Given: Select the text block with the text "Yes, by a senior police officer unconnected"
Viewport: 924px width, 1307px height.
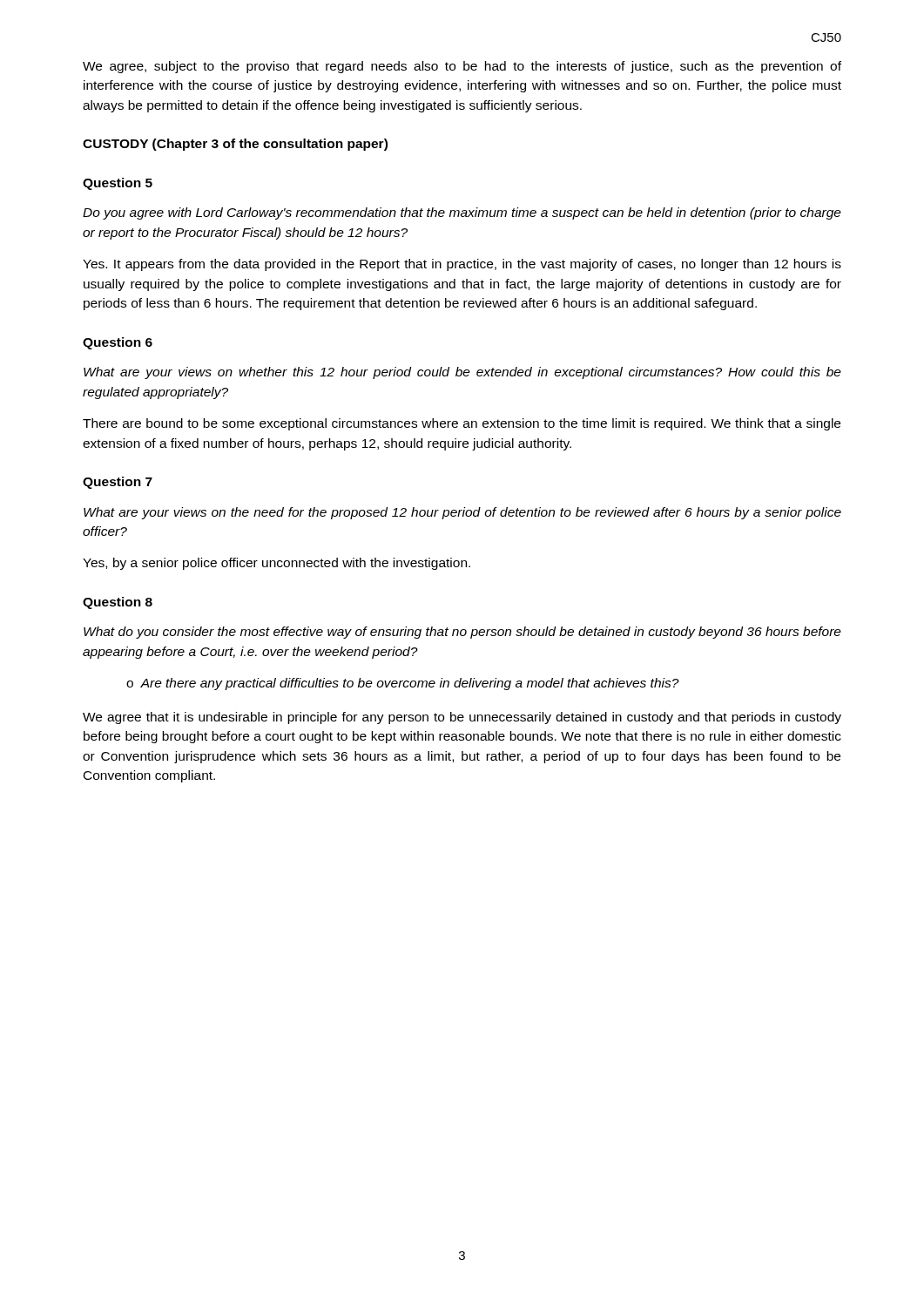Looking at the screenshot, I should [x=277, y=563].
